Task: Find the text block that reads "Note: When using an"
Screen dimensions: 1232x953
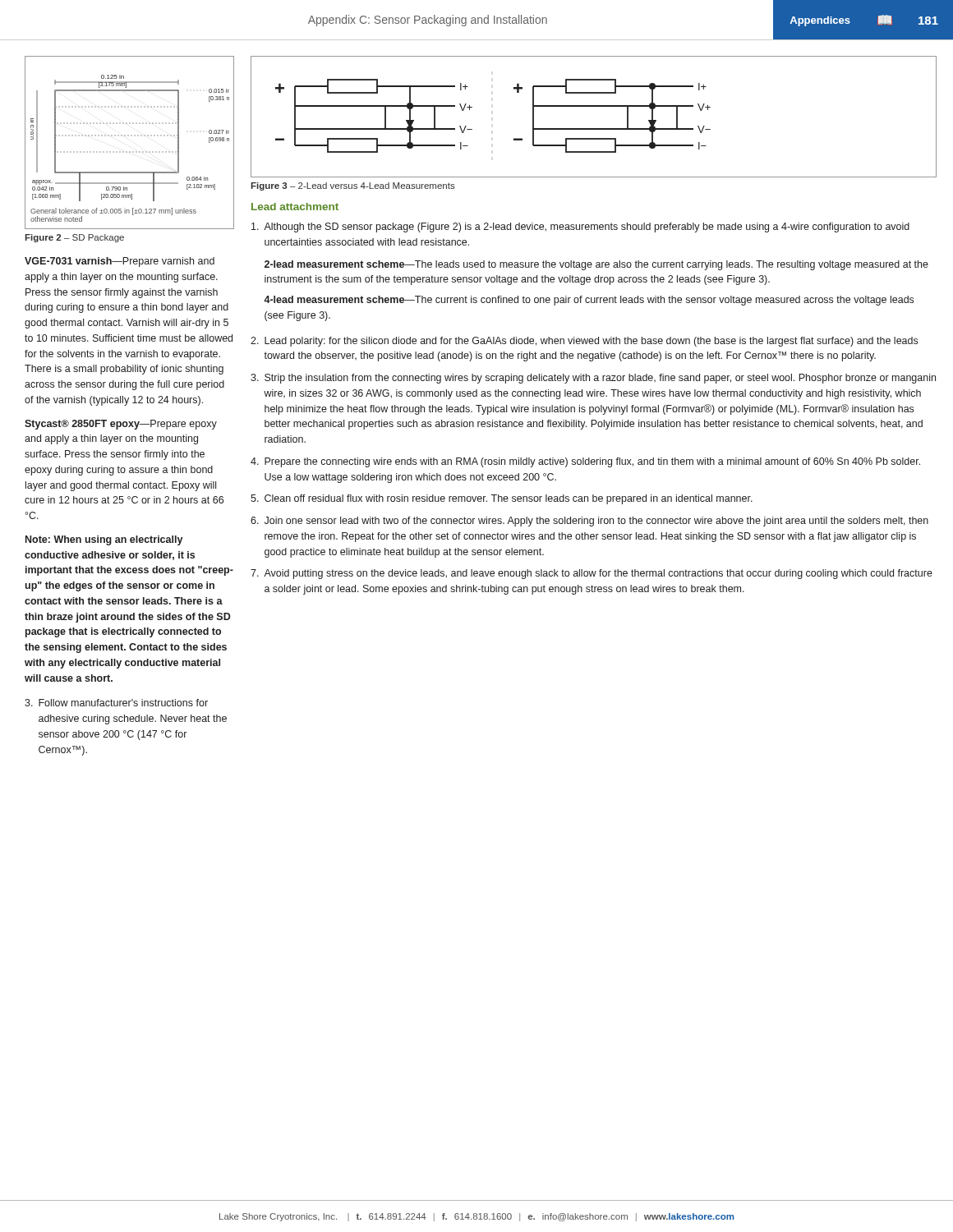Action: (x=129, y=609)
